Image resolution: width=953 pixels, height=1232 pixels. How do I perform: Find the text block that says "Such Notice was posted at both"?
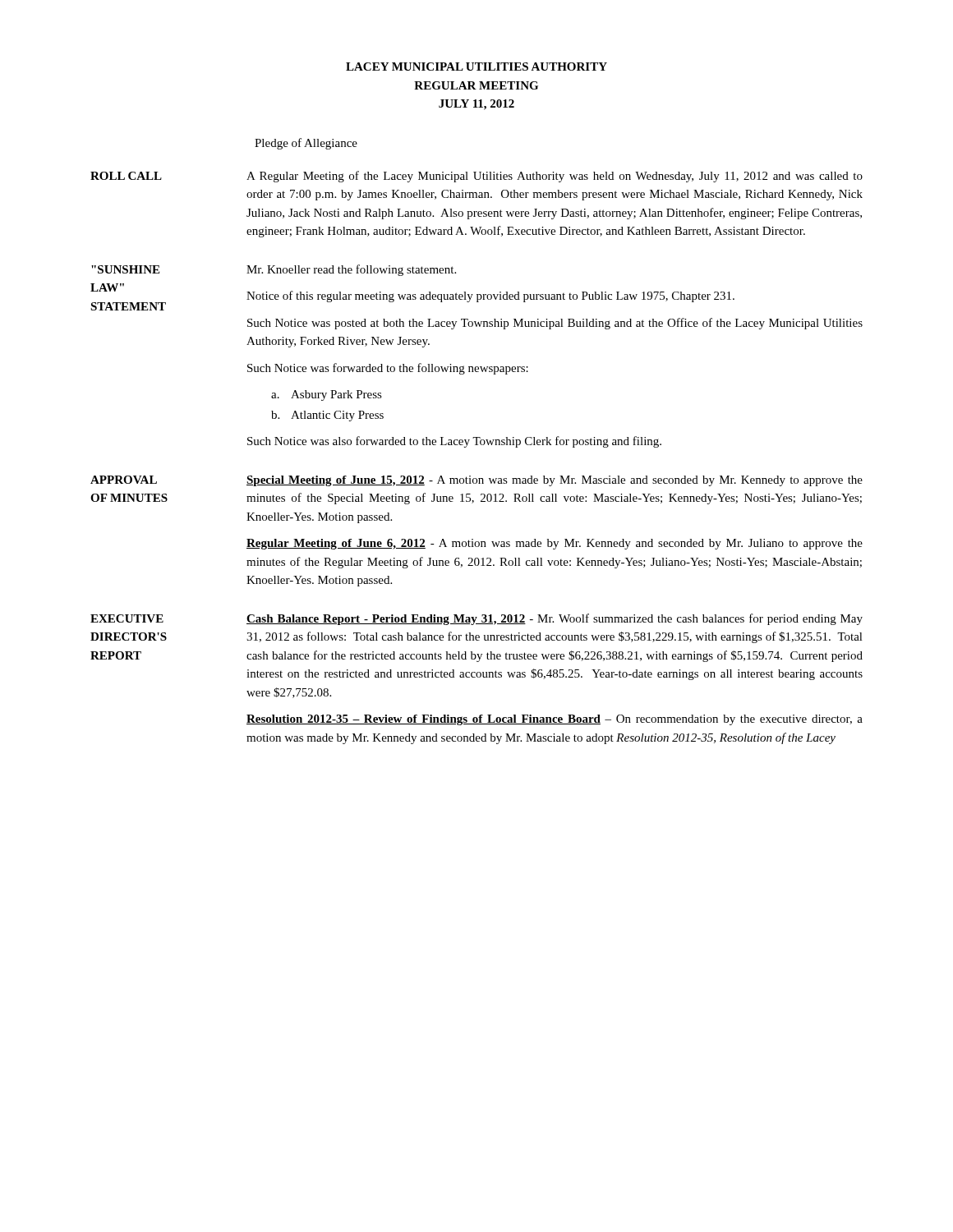pos(555,332)
